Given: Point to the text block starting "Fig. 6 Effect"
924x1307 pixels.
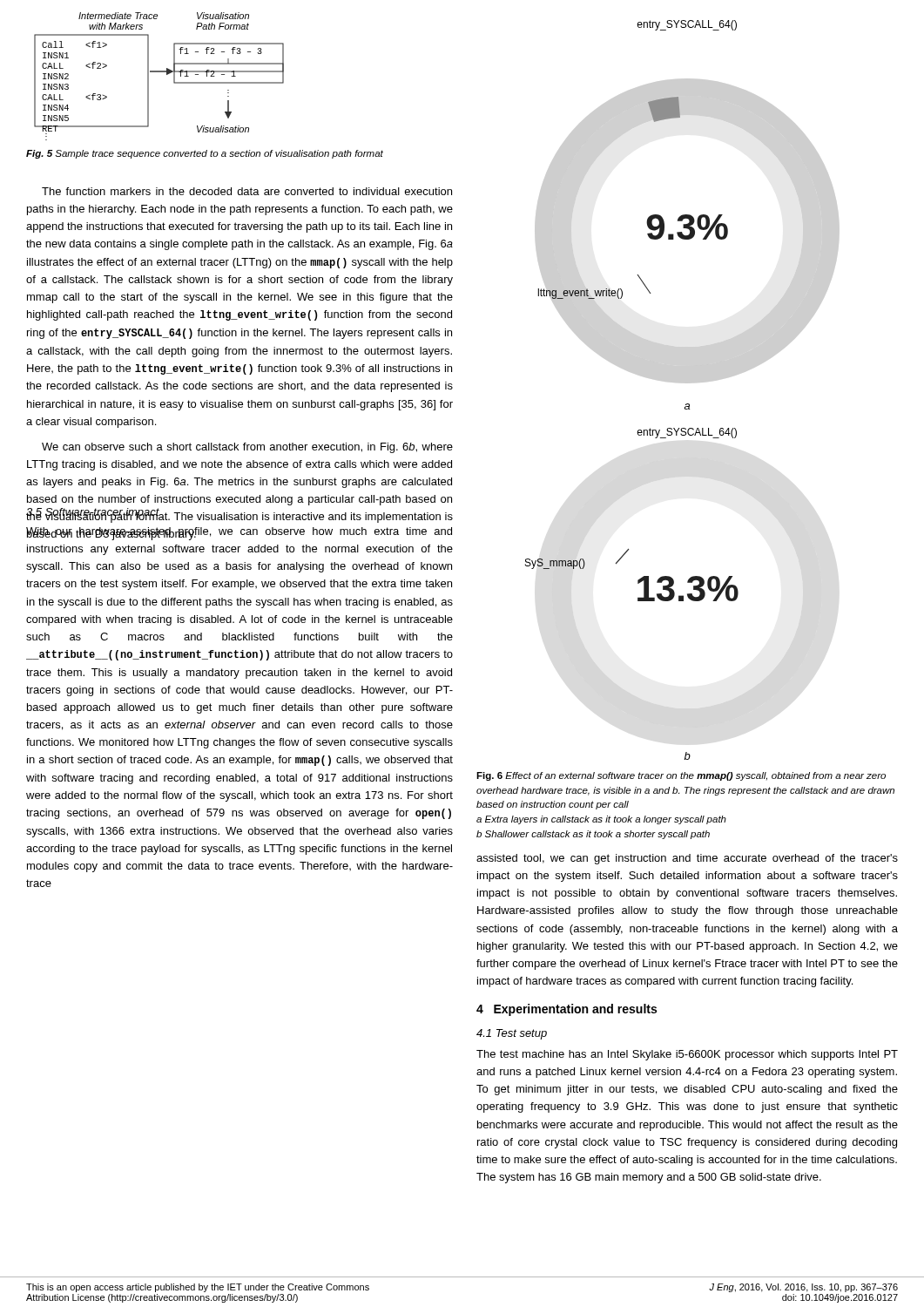Looking at the screenshot, I should [681, 776].
